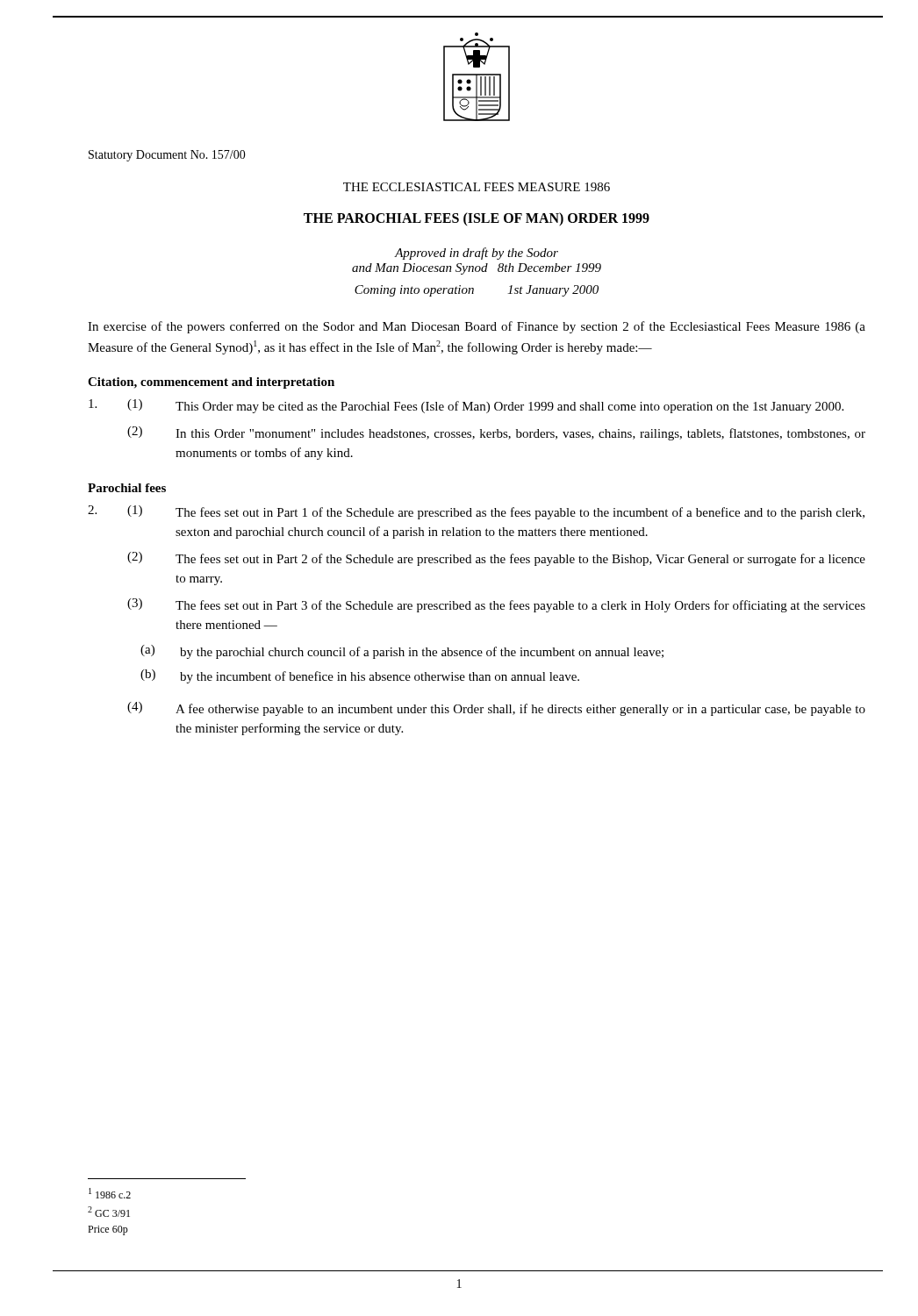Navigate to the region starting "(1) The fees"

(x=477, y=522)
